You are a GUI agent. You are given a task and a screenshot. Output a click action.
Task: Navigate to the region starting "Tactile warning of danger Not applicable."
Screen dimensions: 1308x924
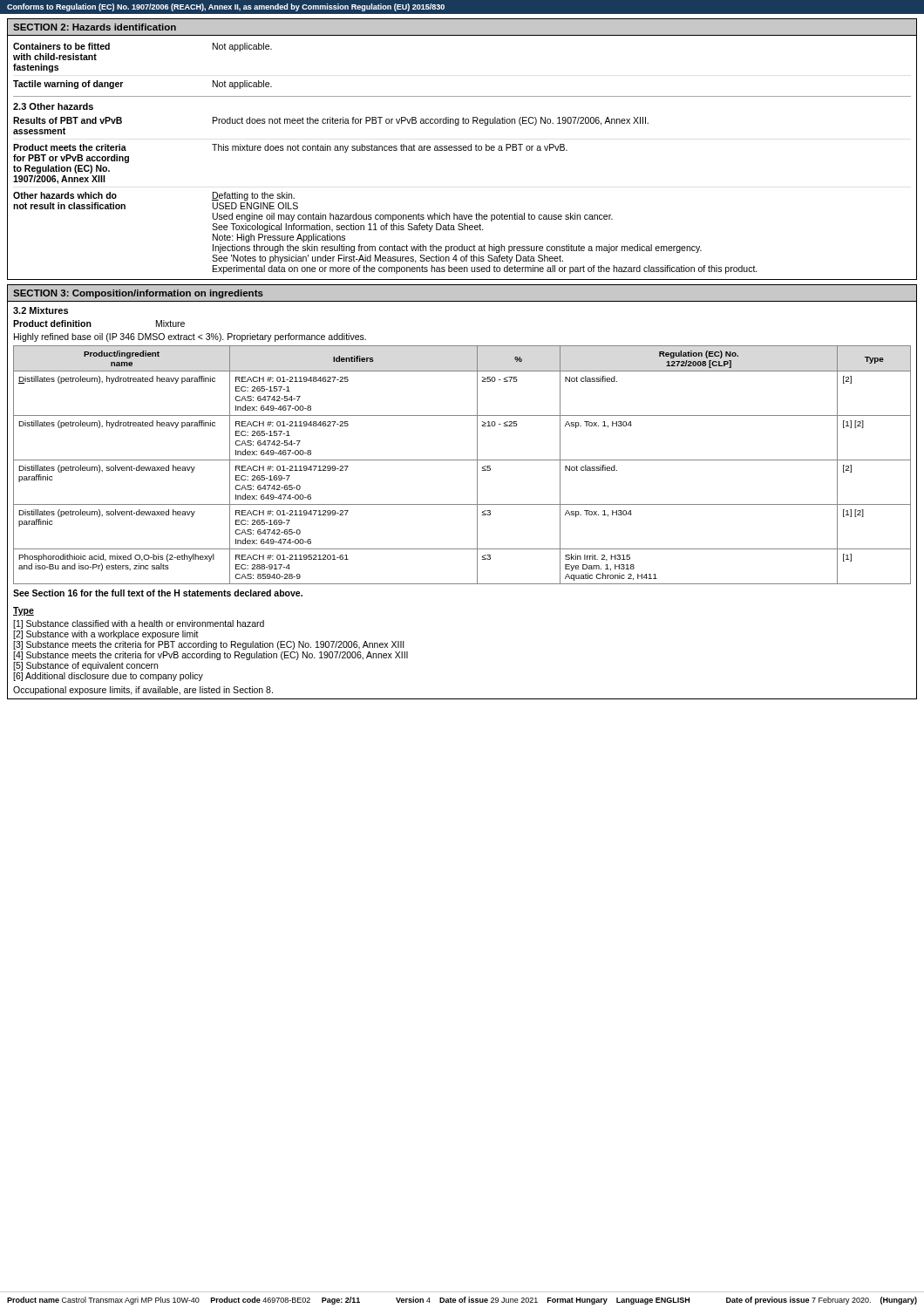pyautogui.click(x=462, y=84)
